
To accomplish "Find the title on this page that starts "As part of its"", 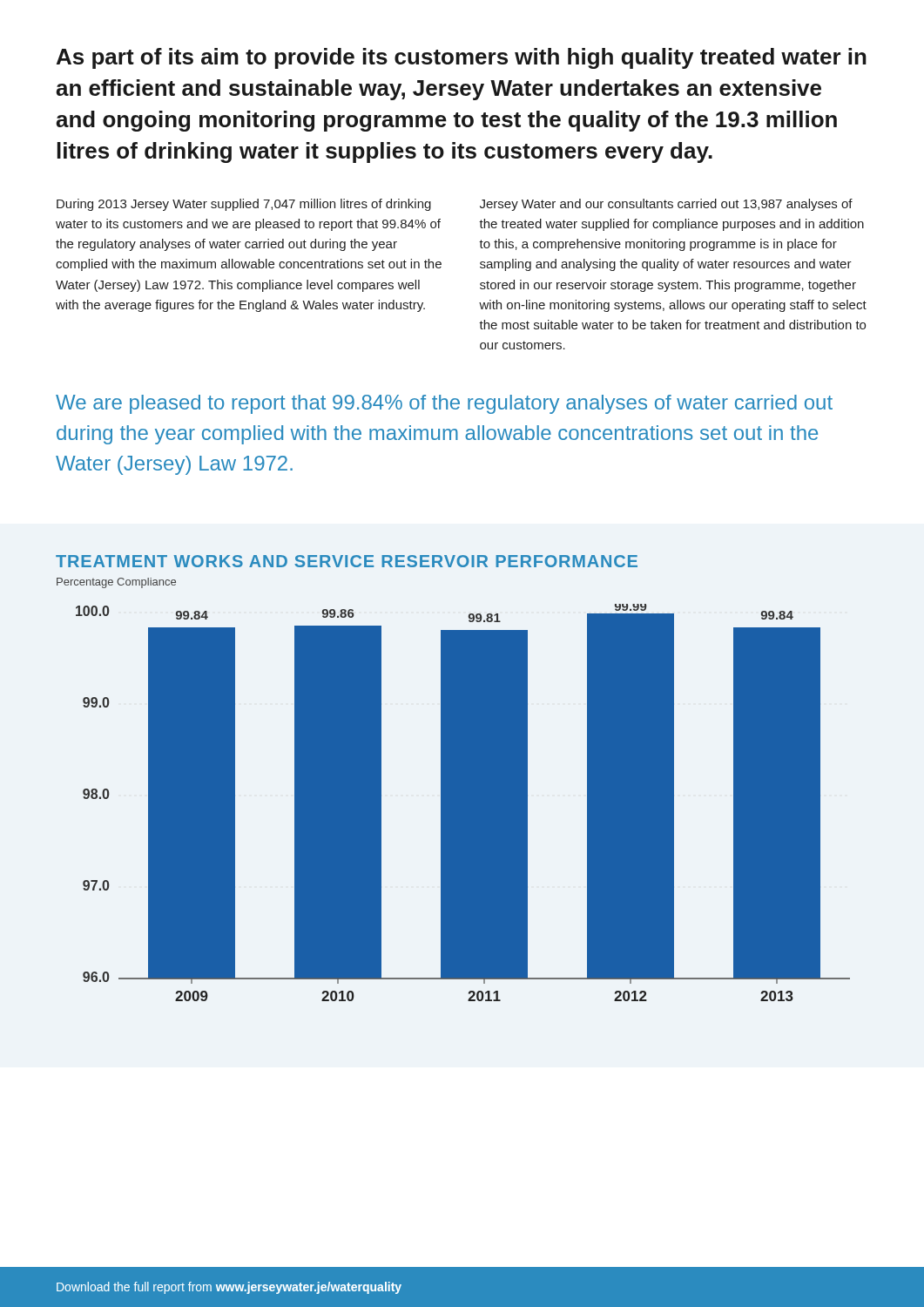I will click(x=462, y=104).
